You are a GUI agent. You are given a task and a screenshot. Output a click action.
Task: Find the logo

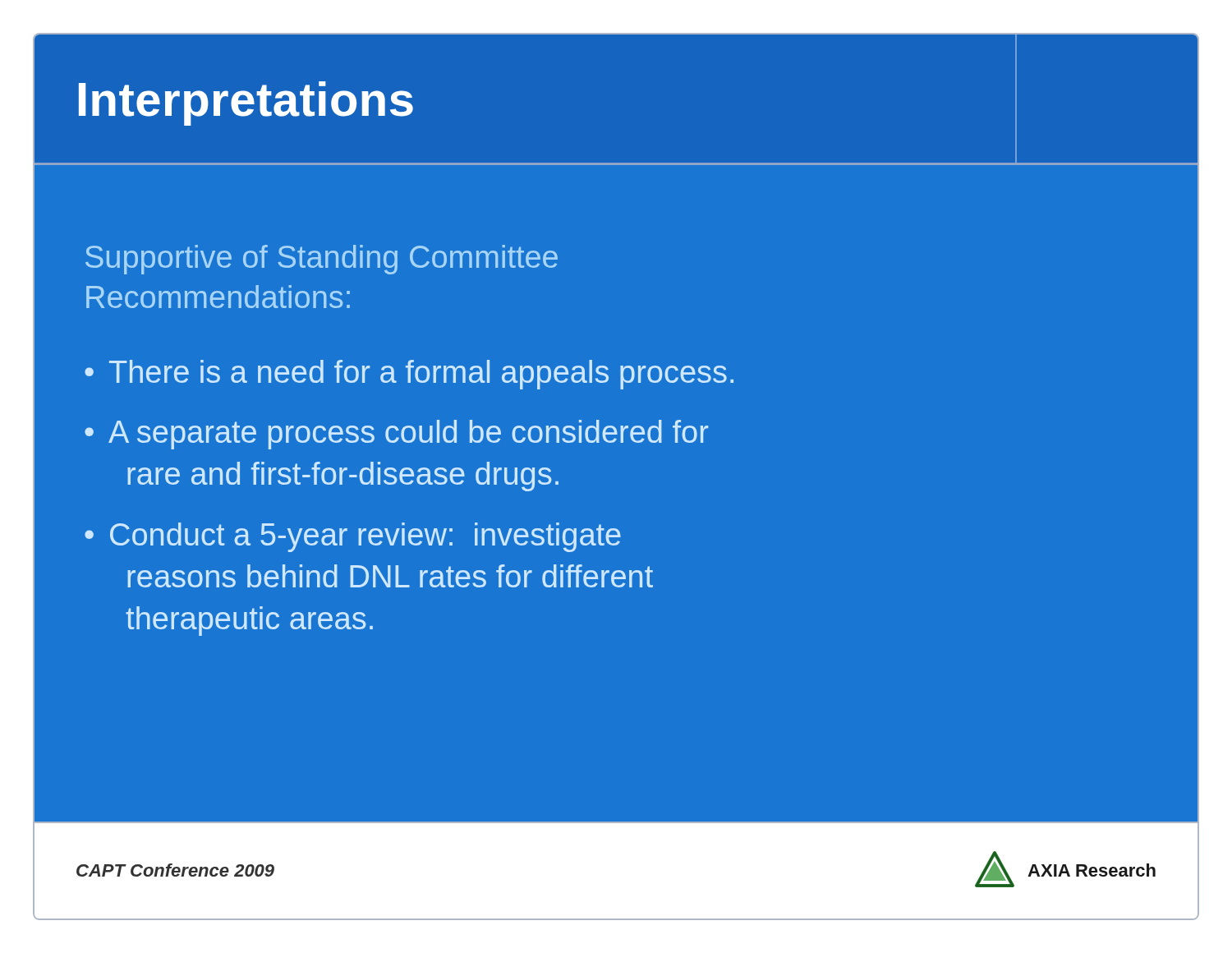coord(1065,871)
